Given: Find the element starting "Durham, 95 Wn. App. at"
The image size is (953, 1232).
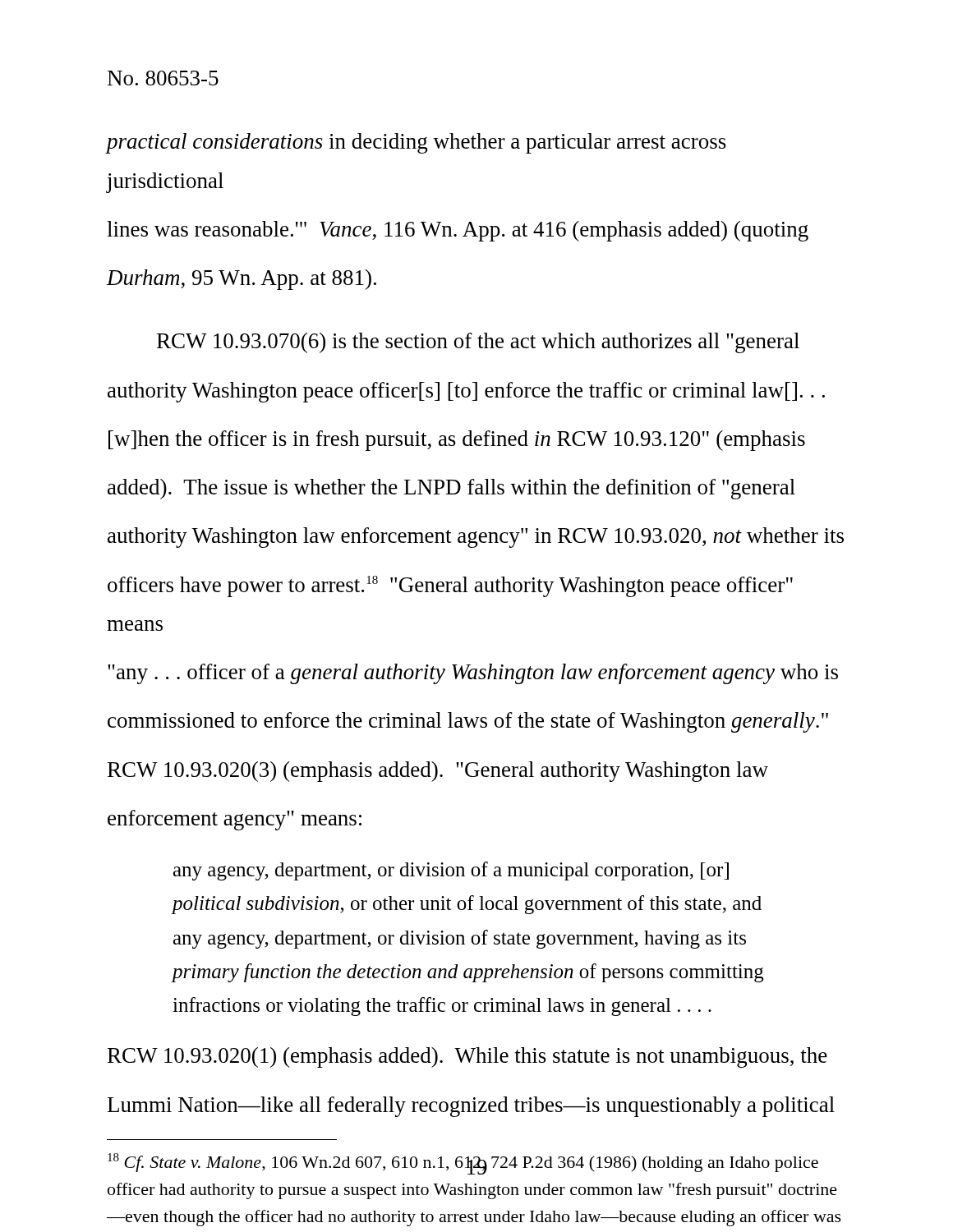Looking at the screenshot, I should (x=242, y=278).
